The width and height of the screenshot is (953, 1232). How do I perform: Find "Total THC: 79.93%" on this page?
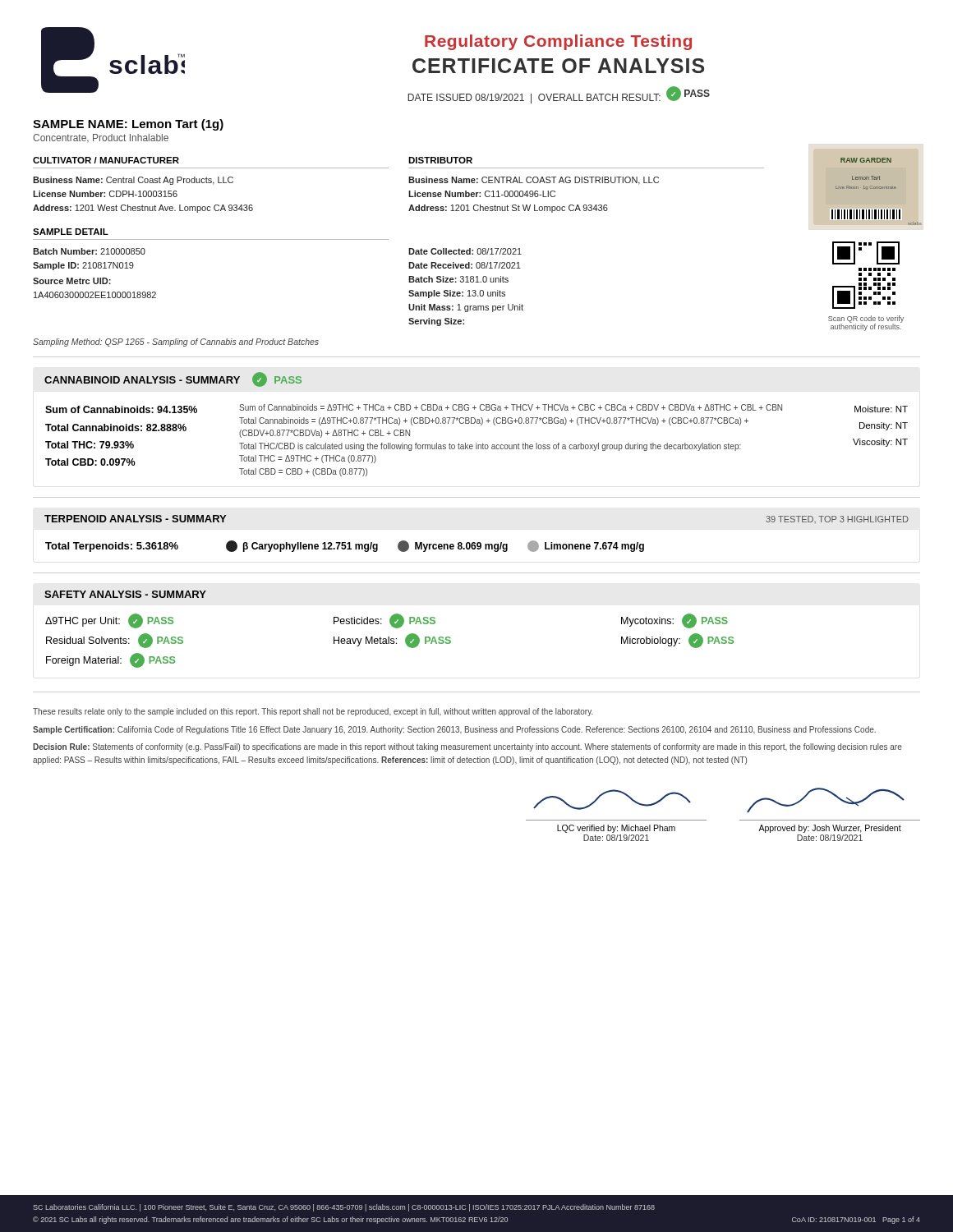tap(90, 445)
